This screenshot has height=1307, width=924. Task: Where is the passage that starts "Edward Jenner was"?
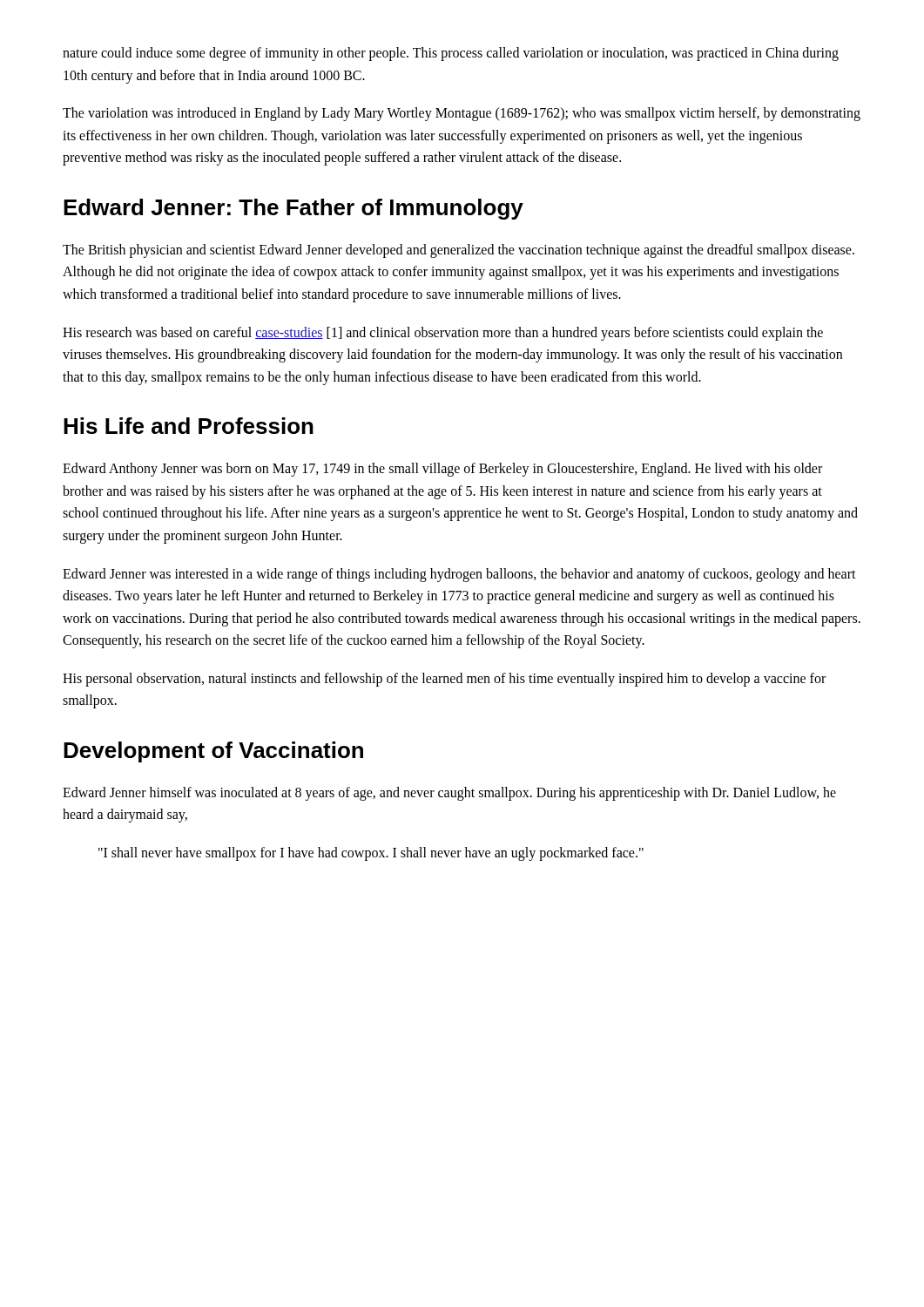click(x=462, y=607)
